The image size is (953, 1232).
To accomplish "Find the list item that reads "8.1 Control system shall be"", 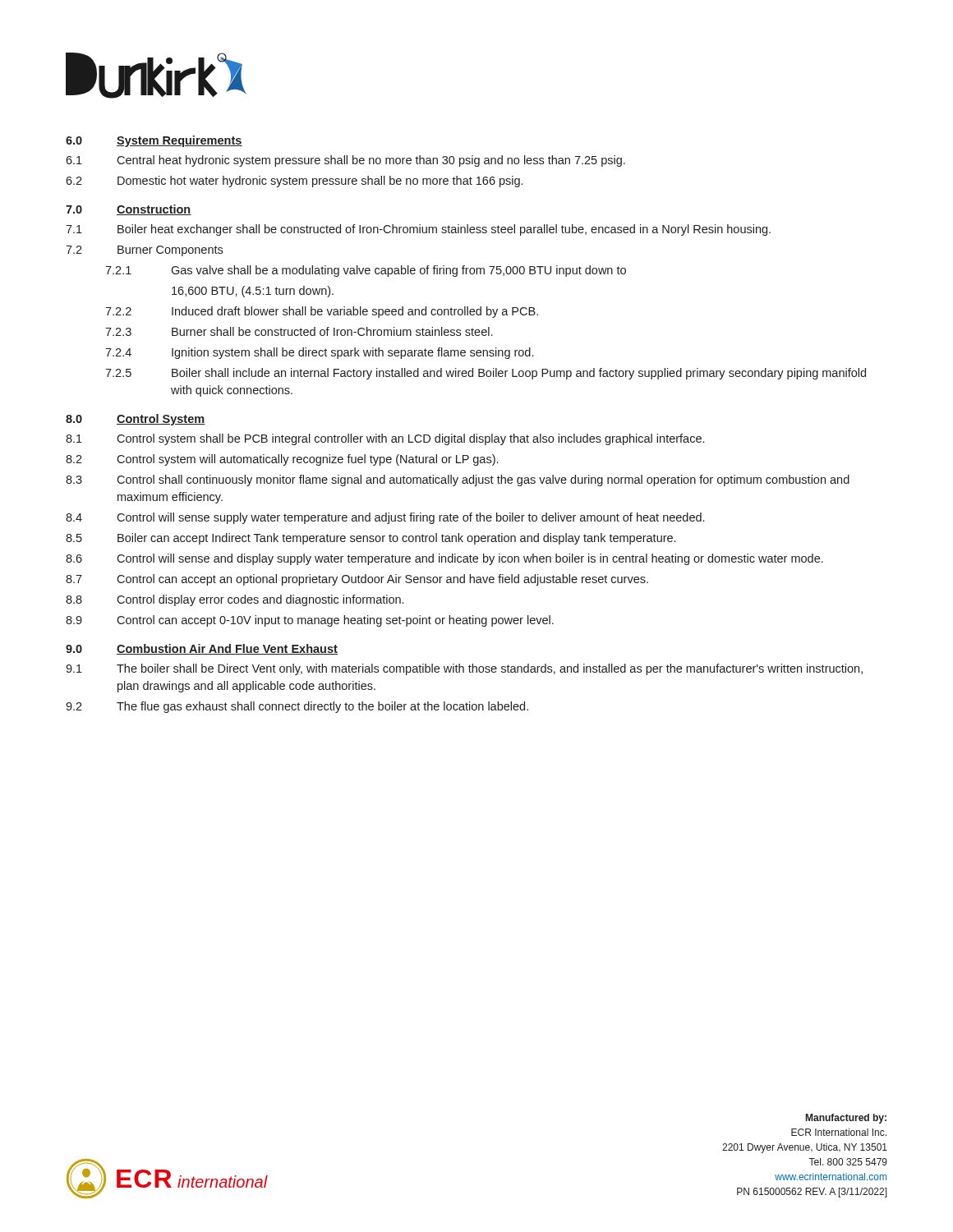I will coord(476,439).
